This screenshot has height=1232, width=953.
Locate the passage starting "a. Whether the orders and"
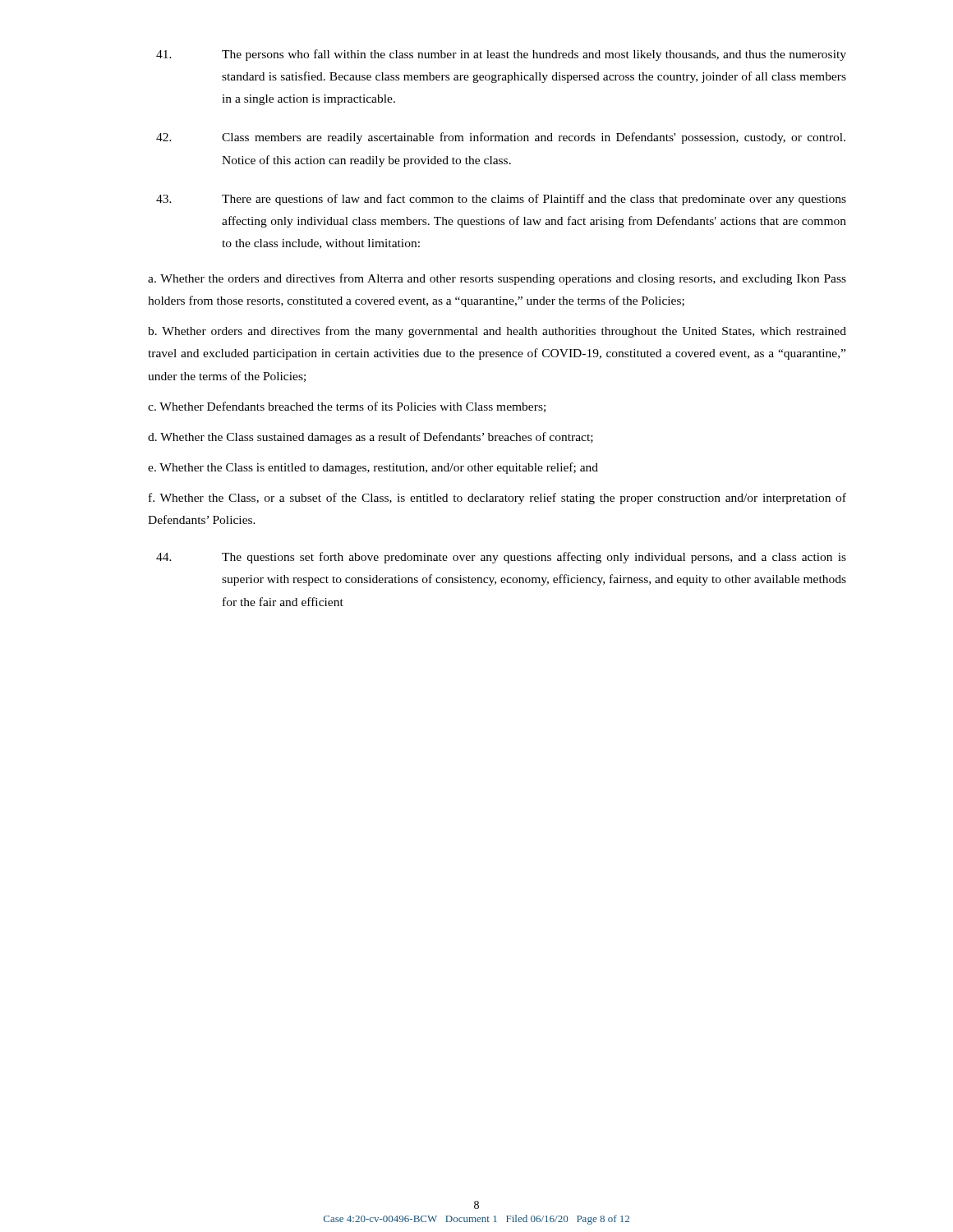[497, 289]
